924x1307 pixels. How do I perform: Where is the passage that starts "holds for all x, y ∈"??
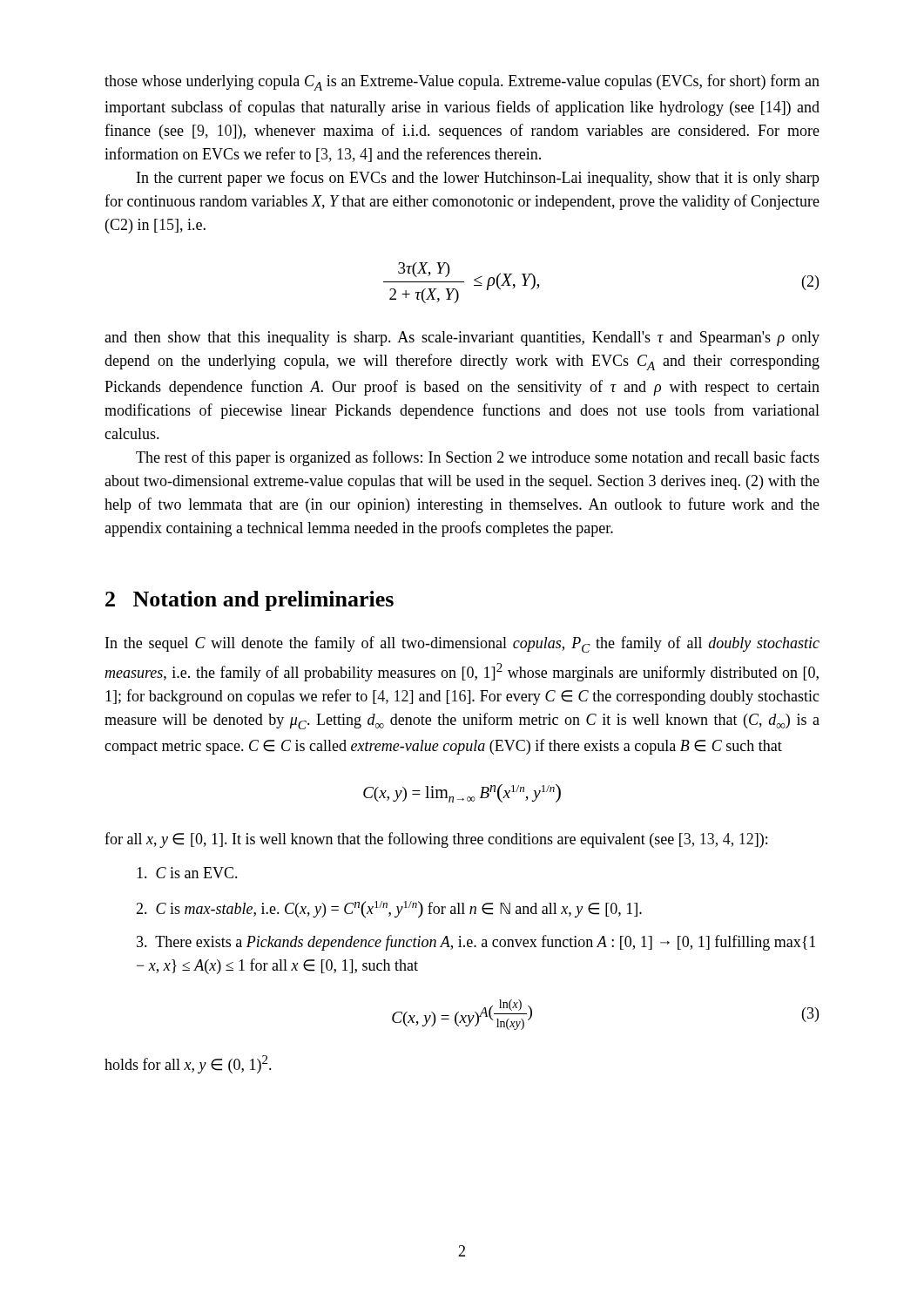188,1064
